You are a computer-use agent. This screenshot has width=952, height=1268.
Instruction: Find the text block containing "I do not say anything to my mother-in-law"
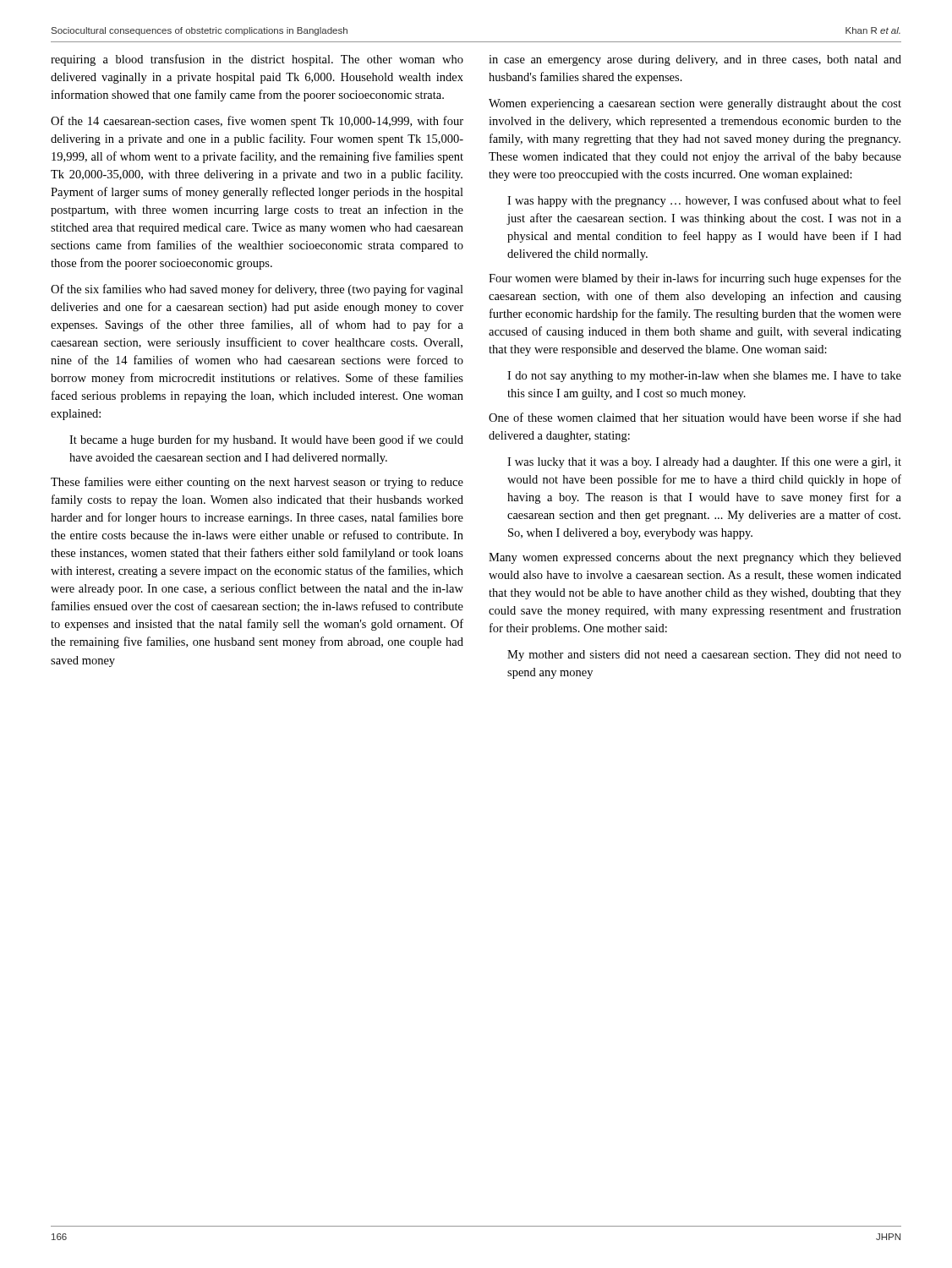[704, 385]
